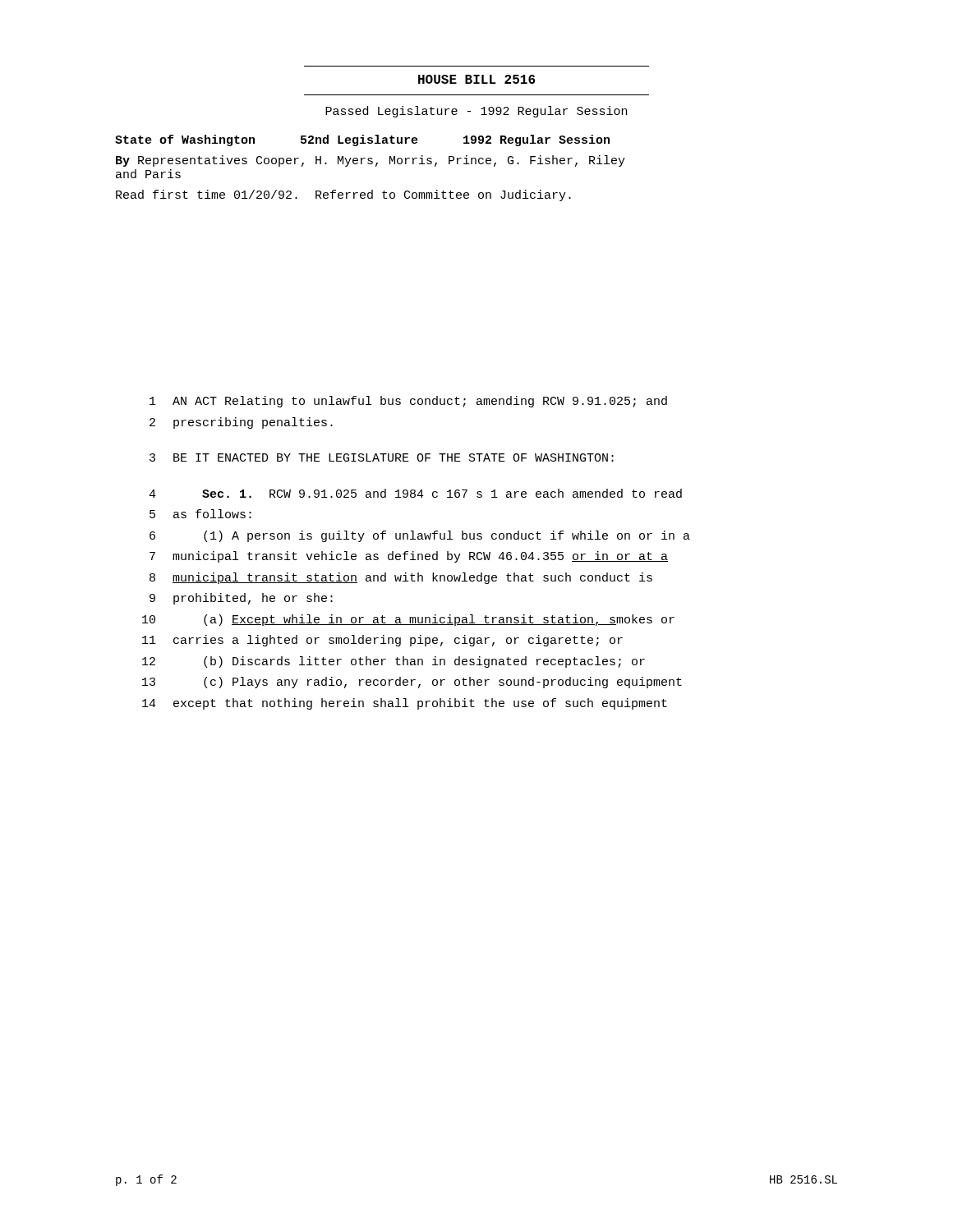This screenshot has height=1232, width=953.
Task: Select the text block with the text "Read first time"
Action: [x=344, y=196]
